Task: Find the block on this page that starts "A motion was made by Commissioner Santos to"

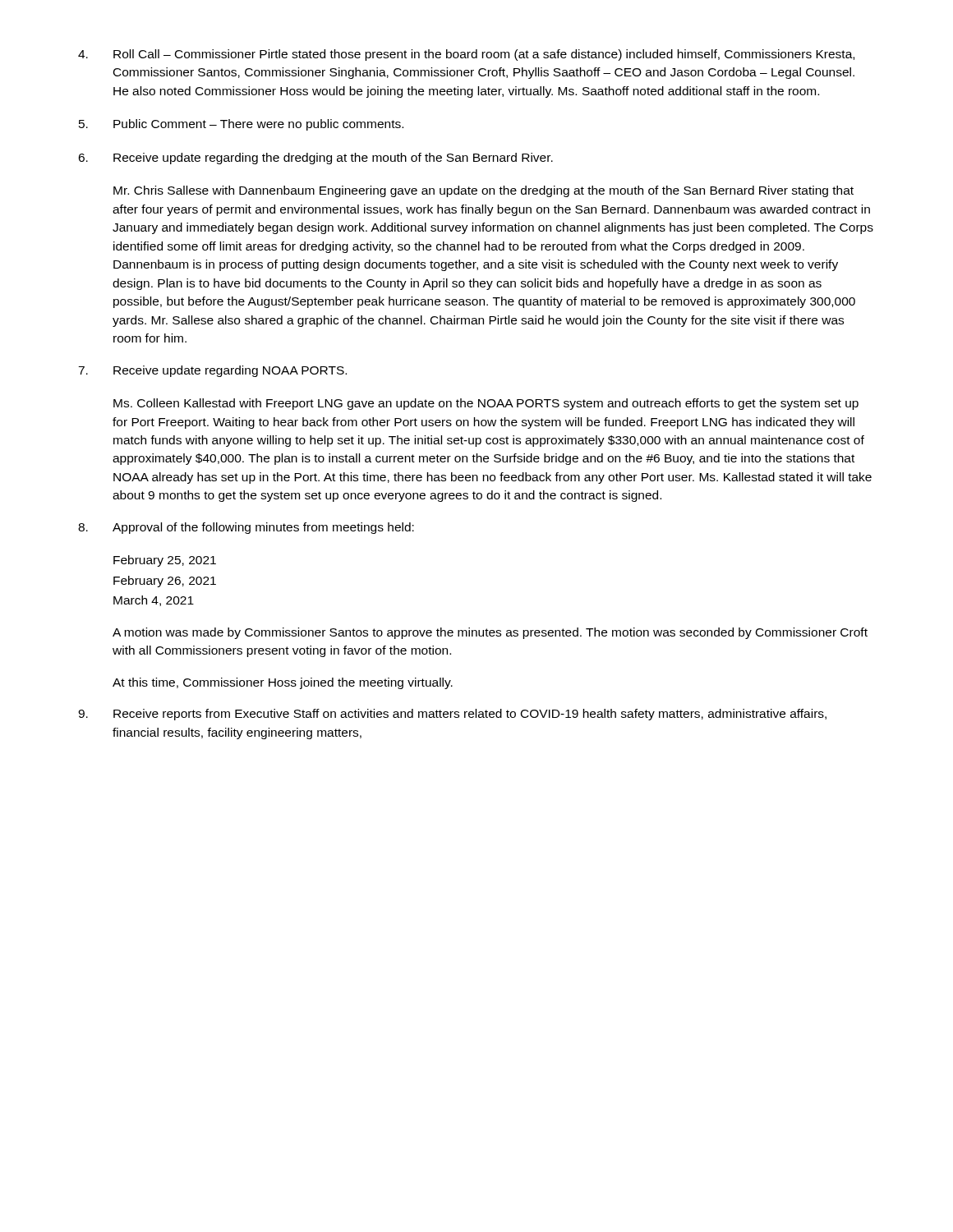Action: pyautogui.click(x=490, y=641)
